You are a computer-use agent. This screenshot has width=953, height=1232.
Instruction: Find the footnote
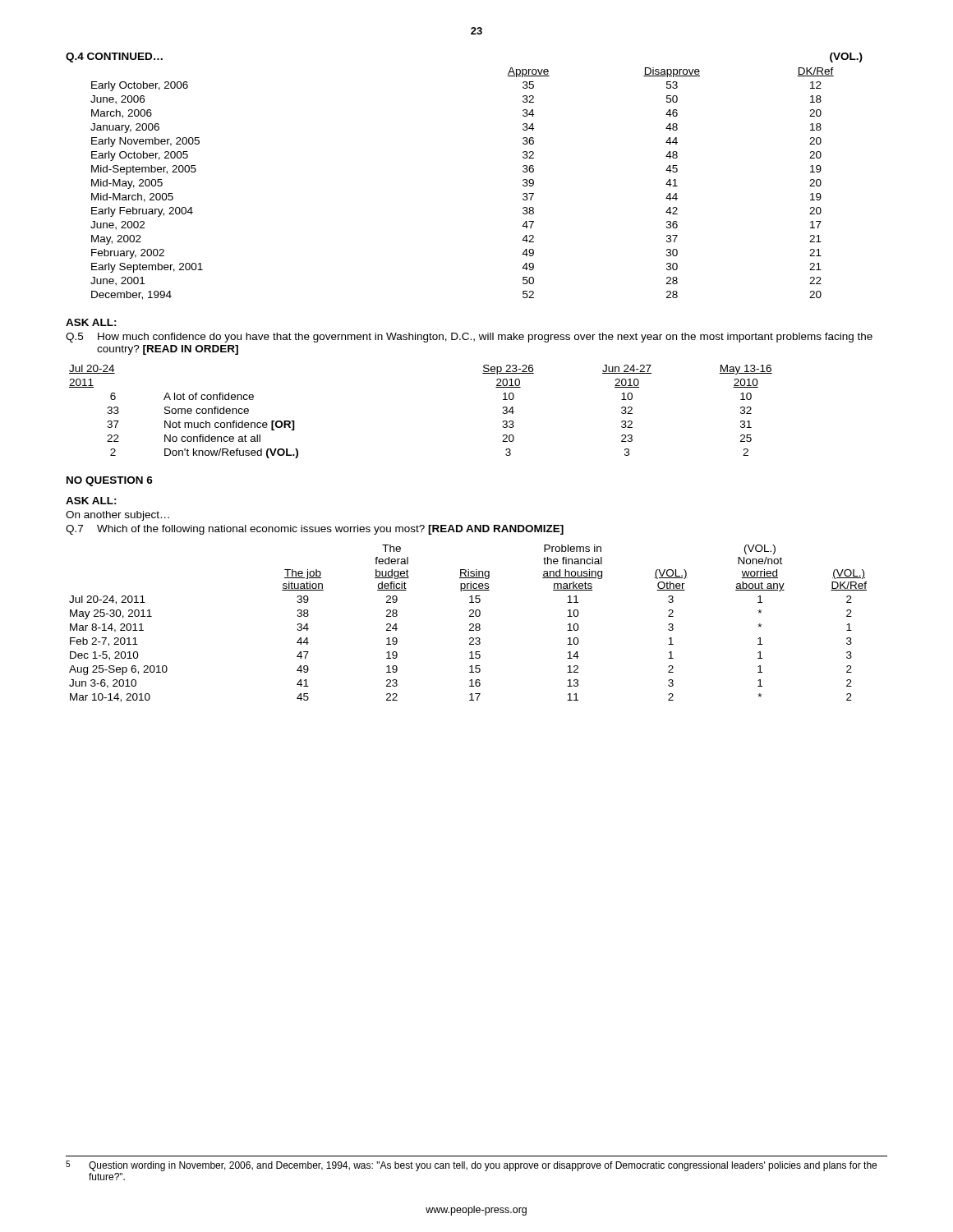pos(476,1171)
